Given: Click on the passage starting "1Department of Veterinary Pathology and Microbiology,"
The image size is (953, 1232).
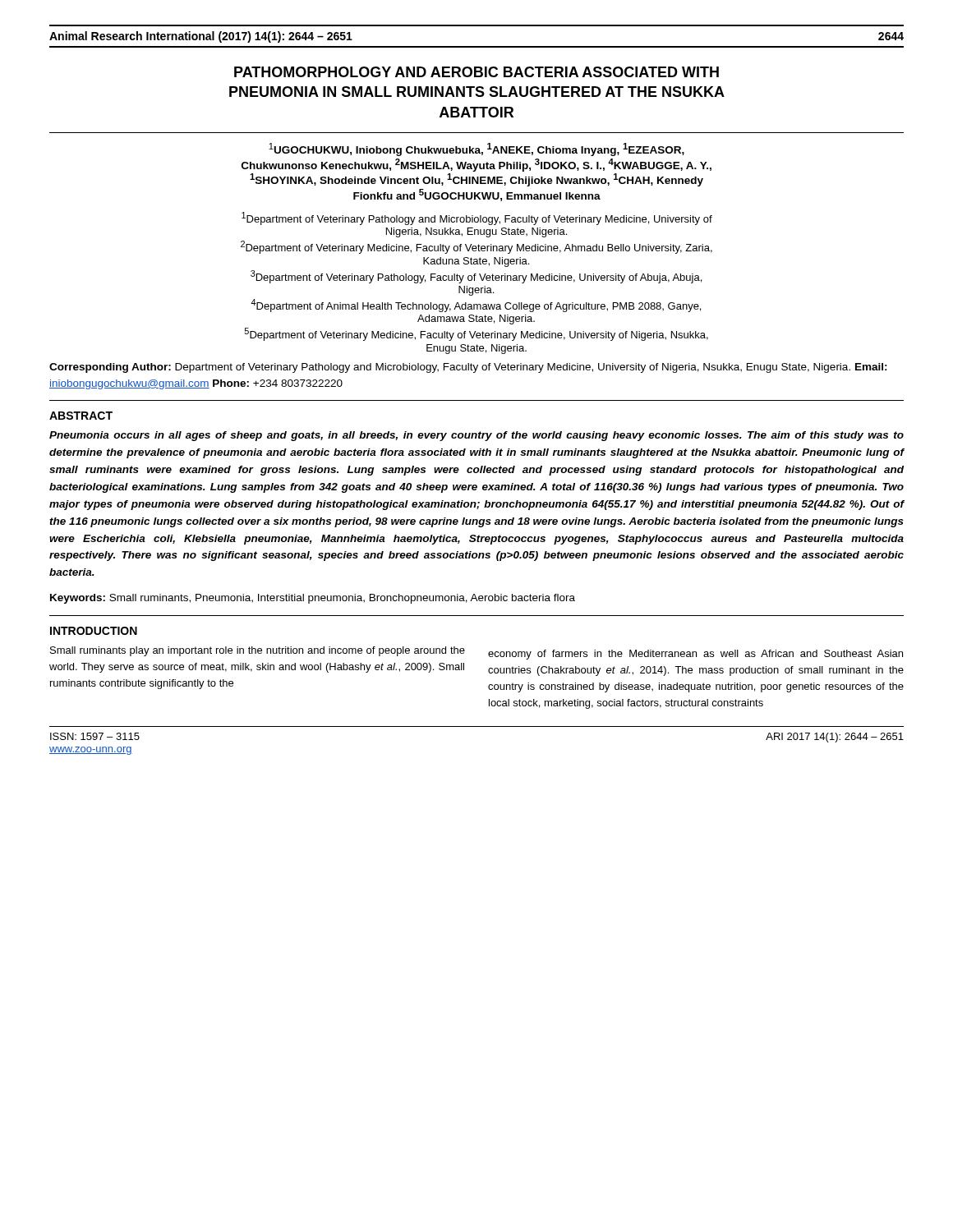Looking at the screenshot, I should click(476, 282).
